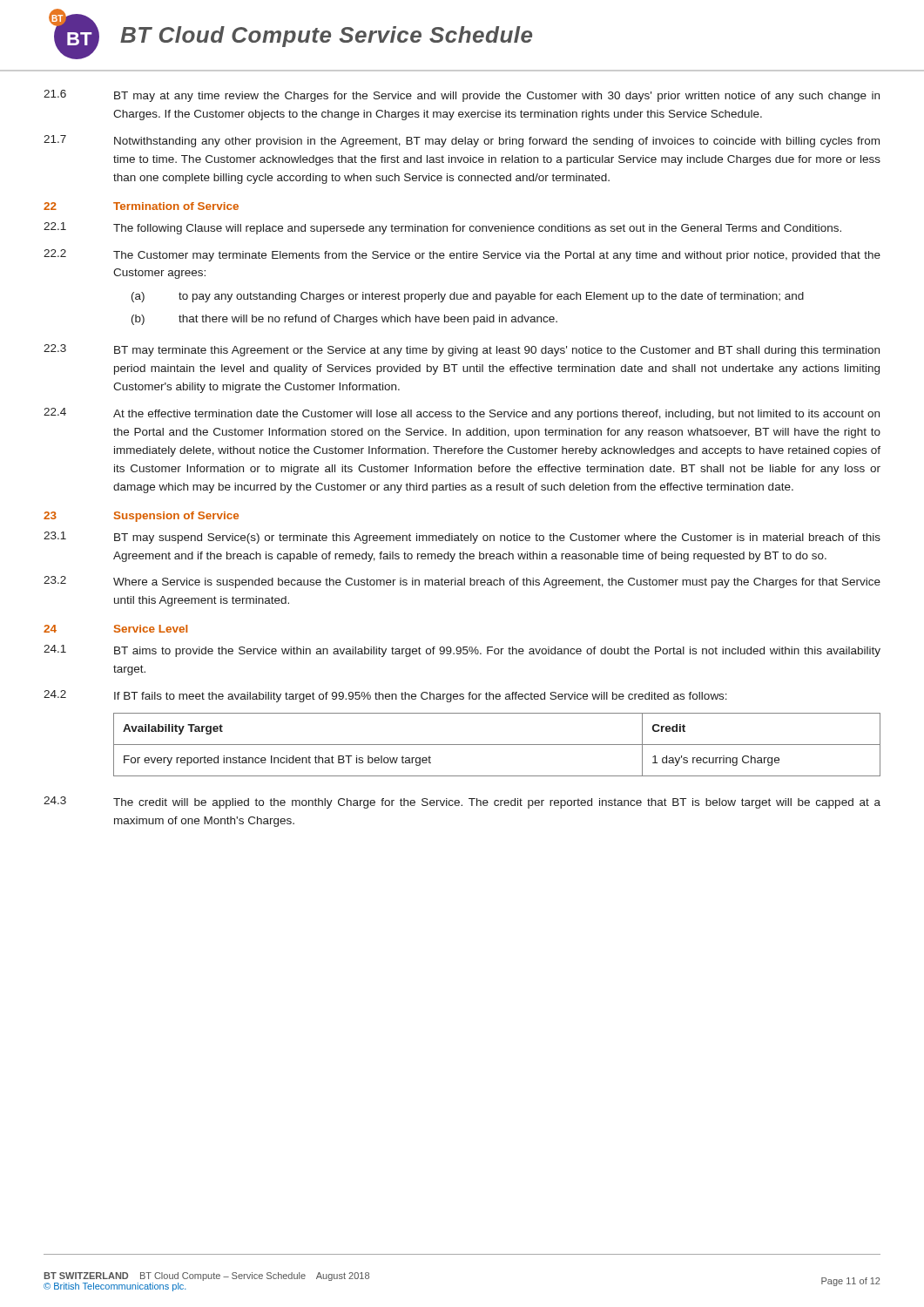Navigate to the passage starting "23 Suspension of Service"
The width and height of the screenshot is (924, 1307).
coord(141,515)
